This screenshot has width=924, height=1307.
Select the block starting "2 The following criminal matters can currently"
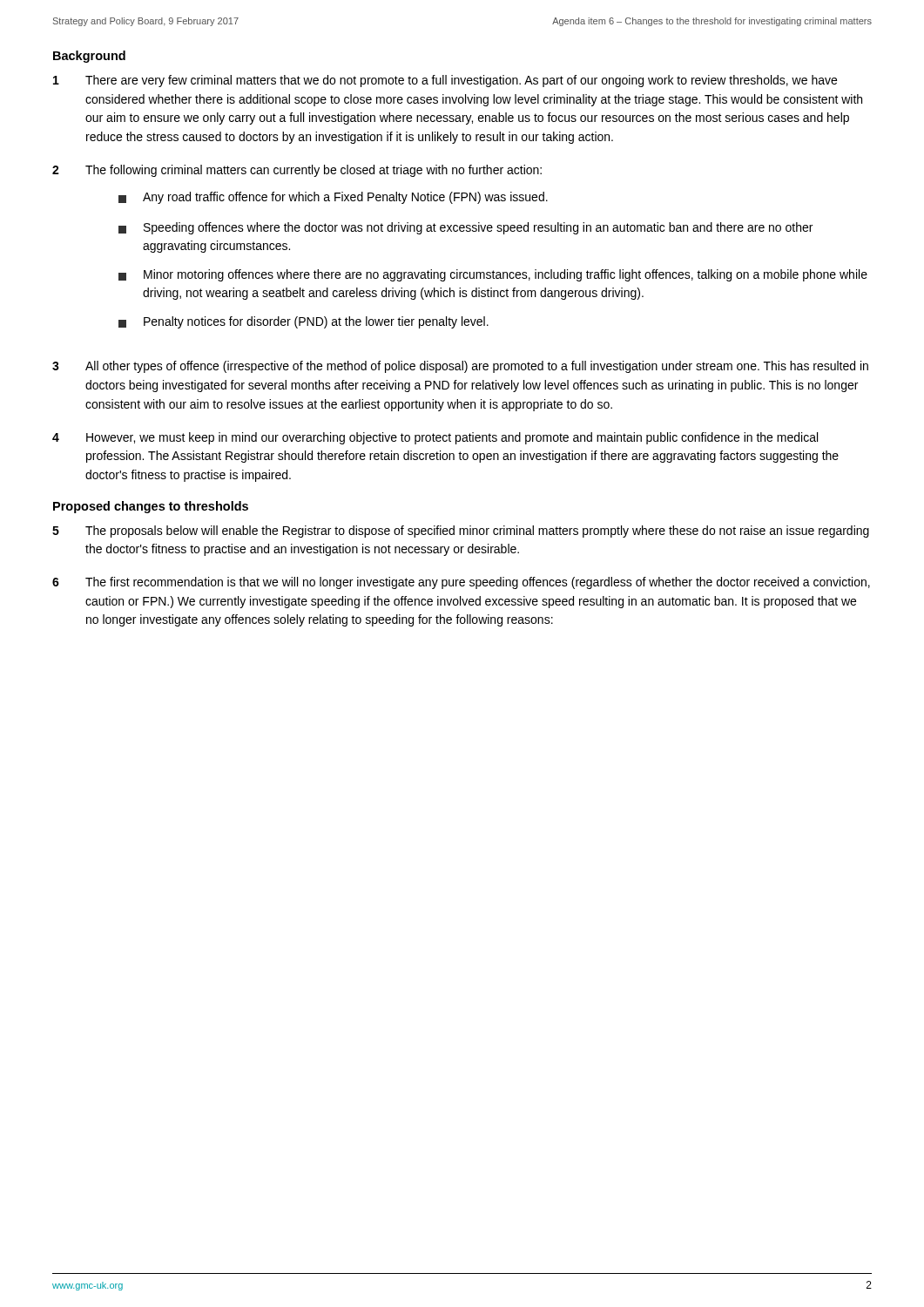click(x=297, y=171)
